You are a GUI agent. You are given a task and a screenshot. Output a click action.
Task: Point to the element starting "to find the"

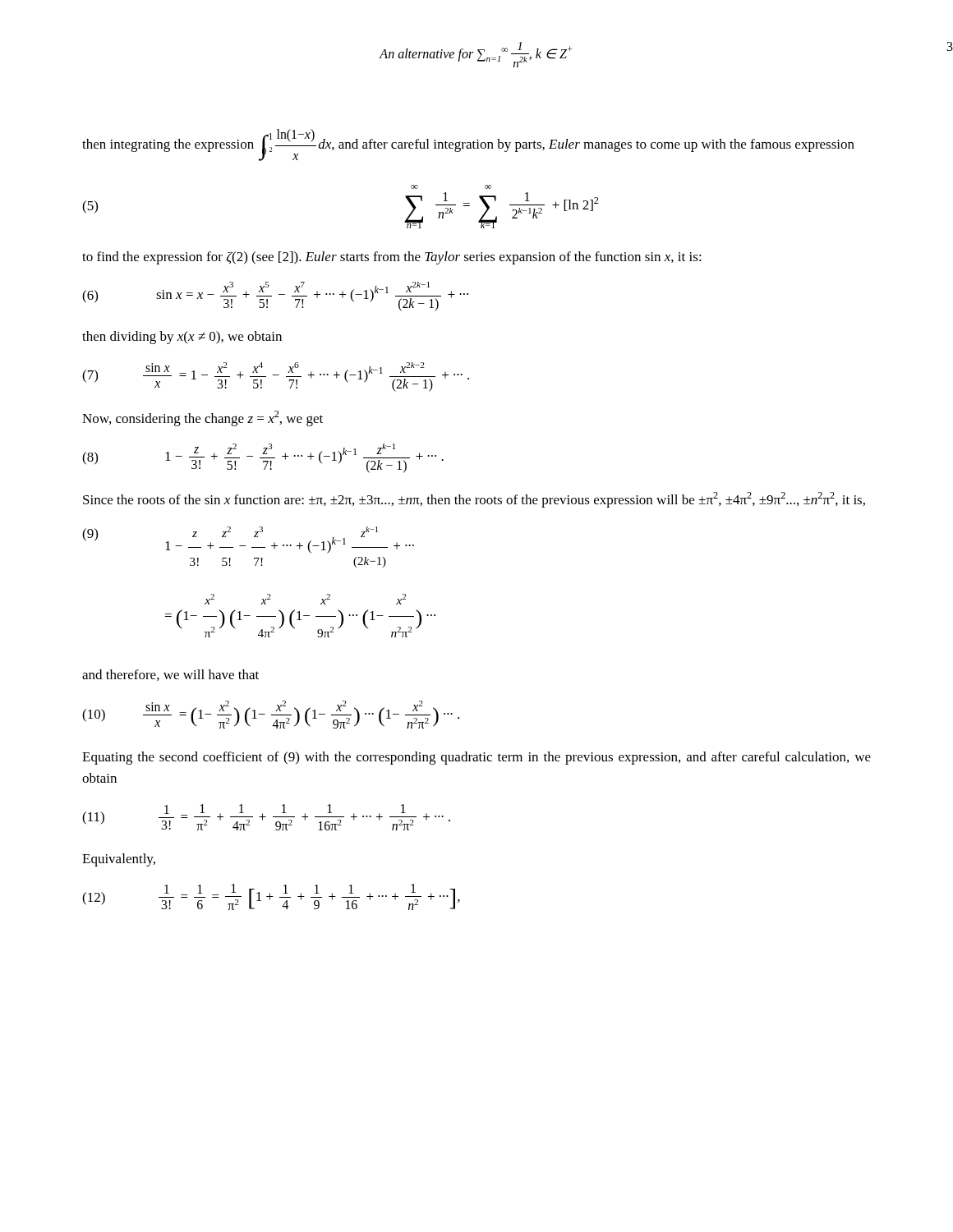[392, 257]
